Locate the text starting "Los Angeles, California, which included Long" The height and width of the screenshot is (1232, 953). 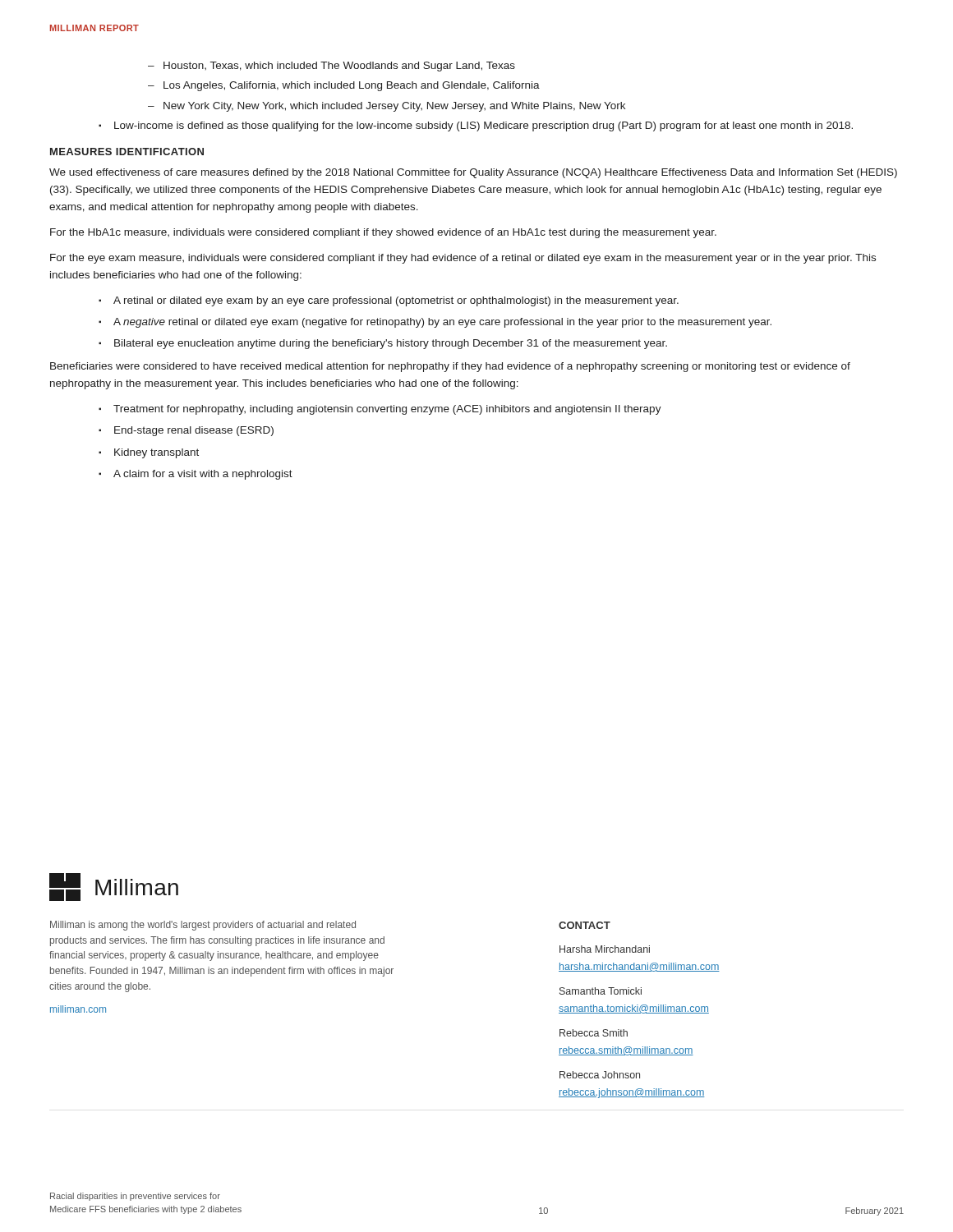coord(351,85)
